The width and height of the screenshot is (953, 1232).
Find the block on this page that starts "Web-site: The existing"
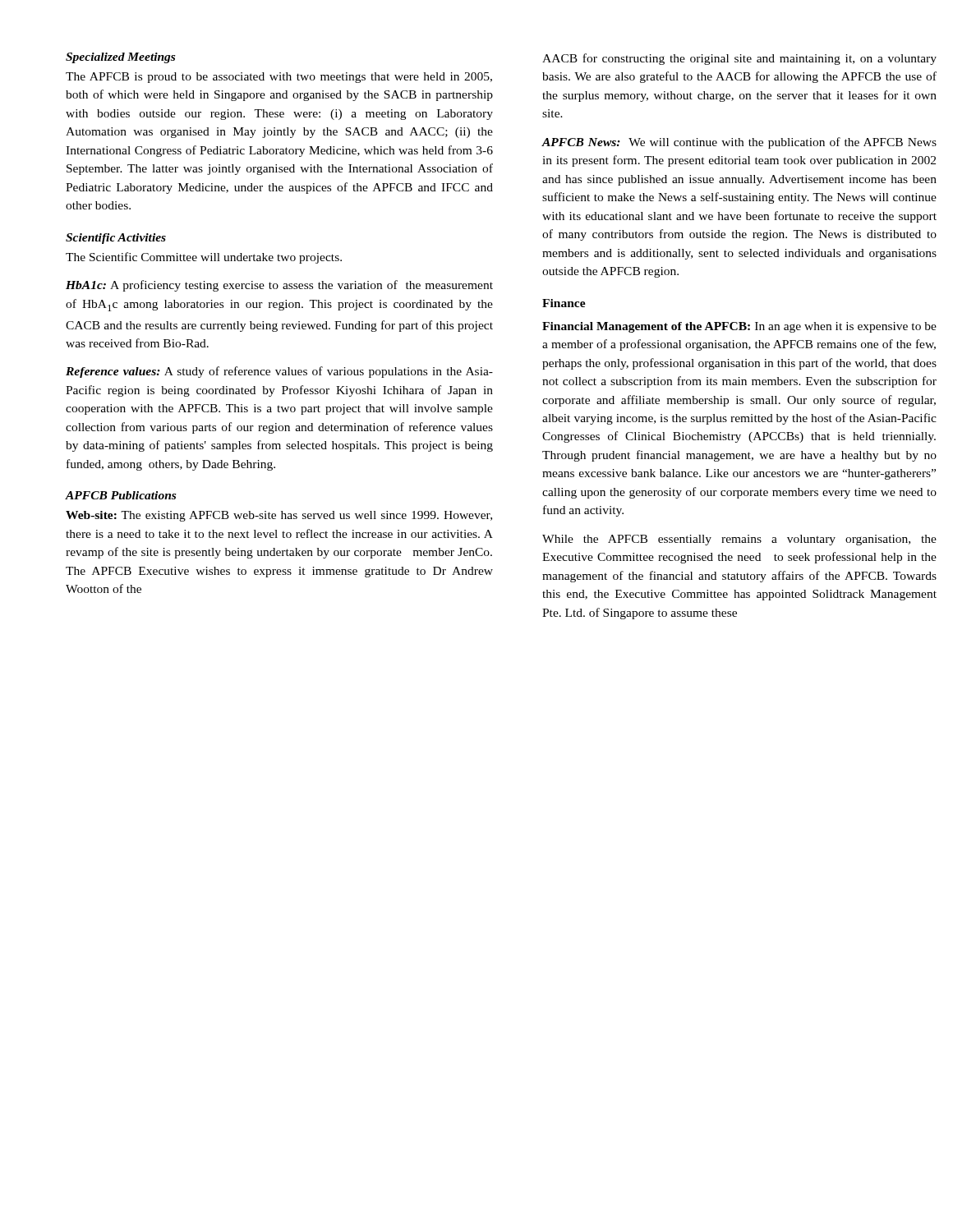click(279, 552)
